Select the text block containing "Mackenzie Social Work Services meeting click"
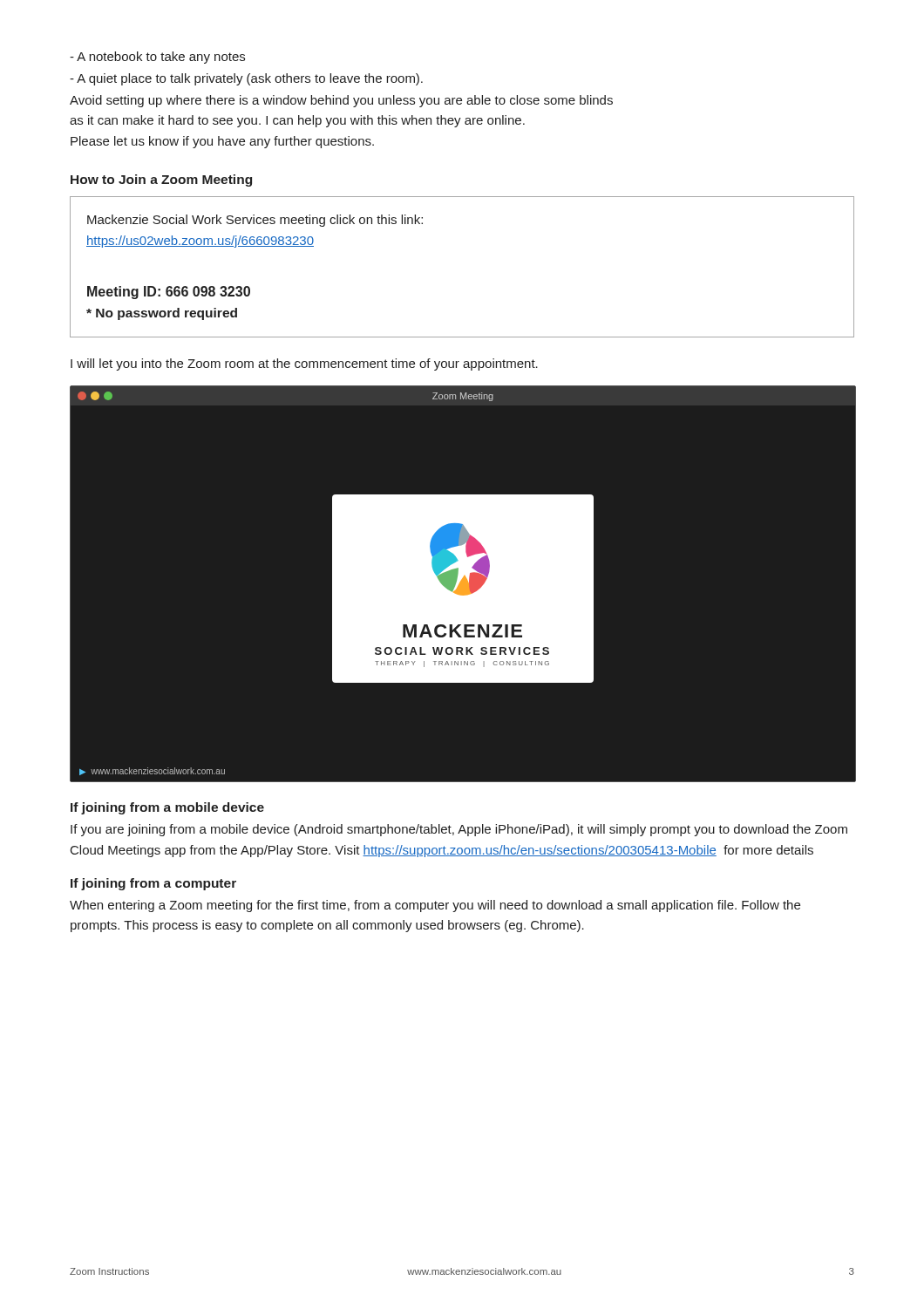Viewport: 924px width, 1308px height. pos(255,221)
